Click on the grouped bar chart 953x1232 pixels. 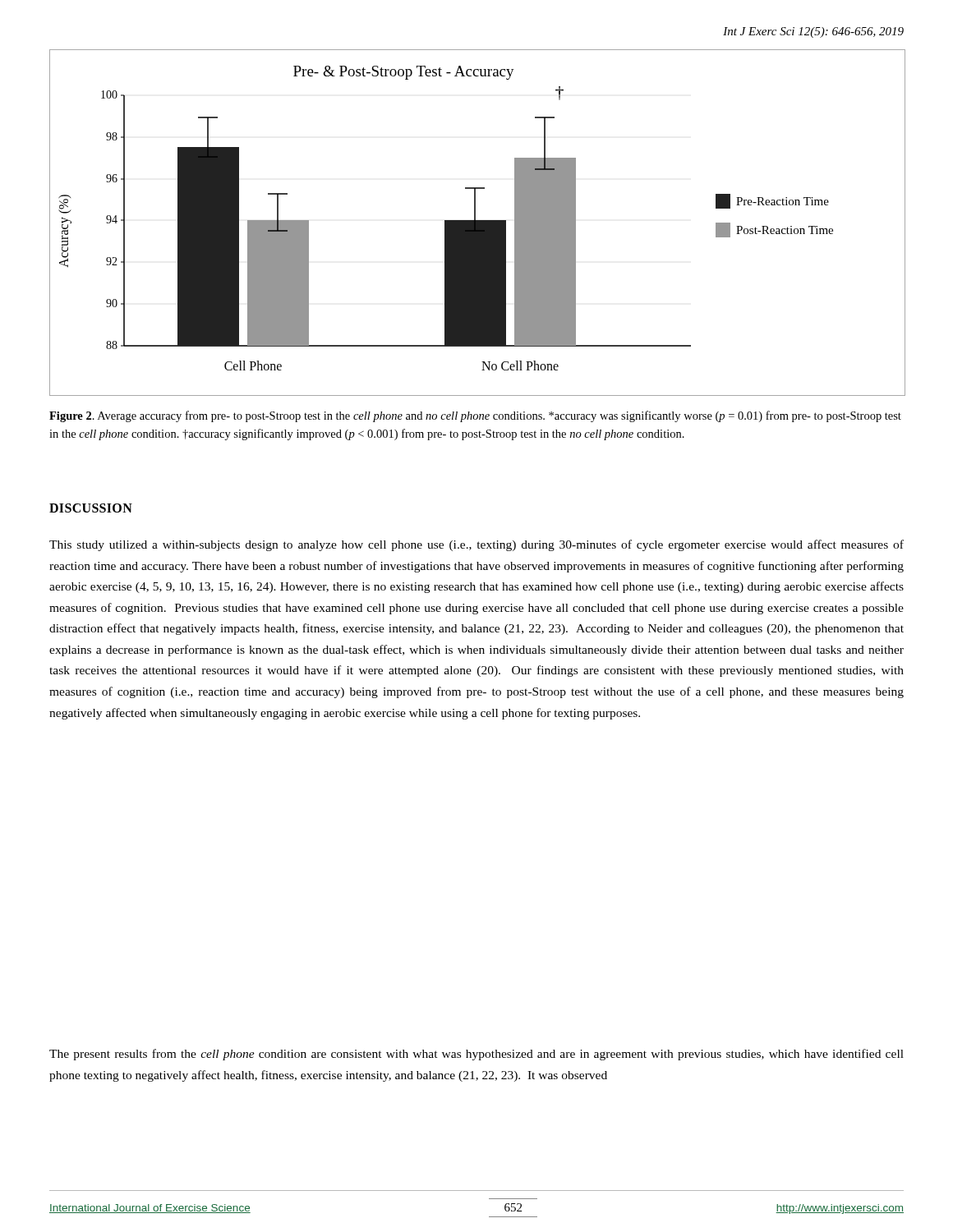click(x=477, y=223)
